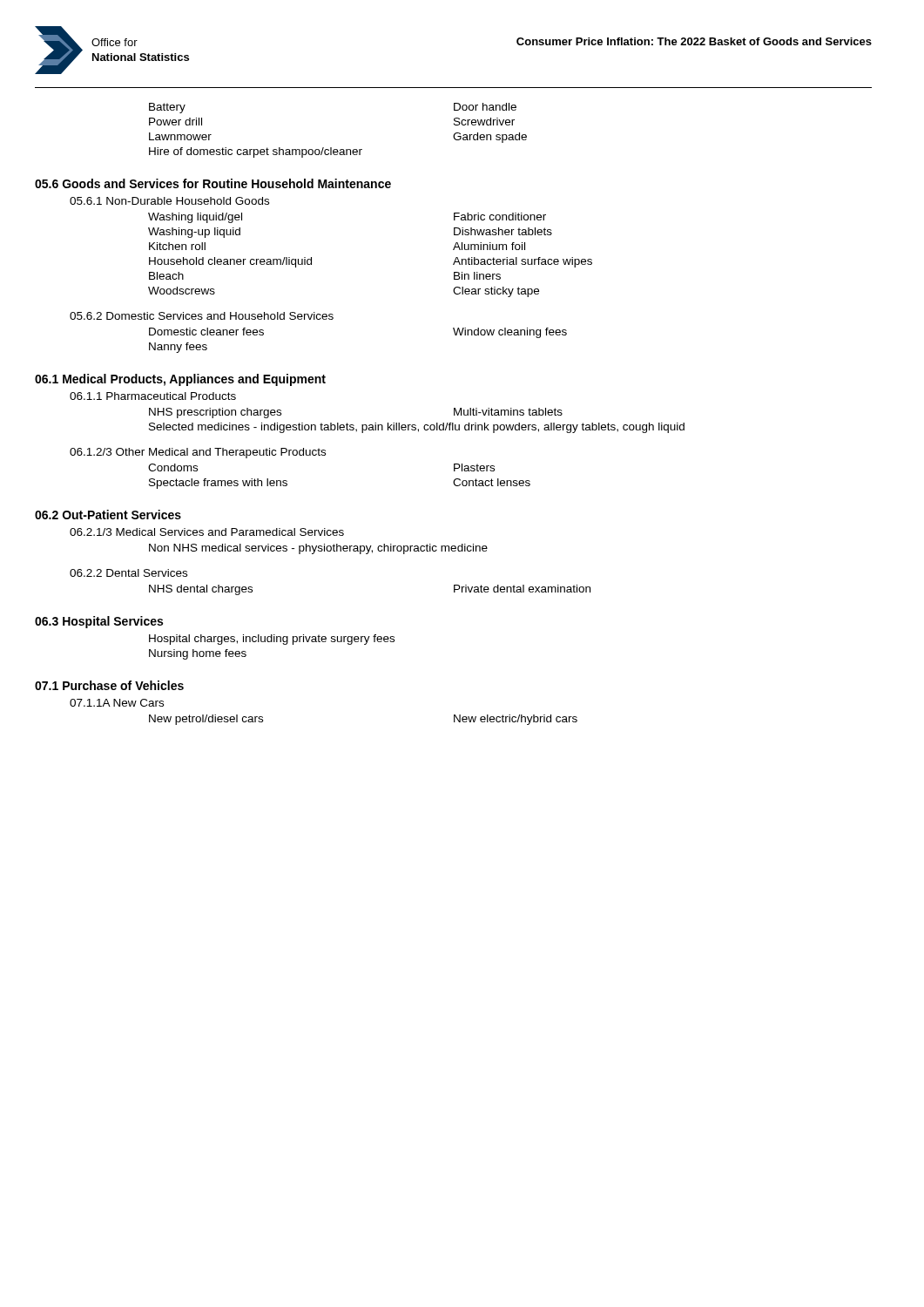This screenshot has width=924, height=1307.
Task: Locate the text block starting "Woodscrews Clear sticky tape"
Action: (x=453, y=291)
